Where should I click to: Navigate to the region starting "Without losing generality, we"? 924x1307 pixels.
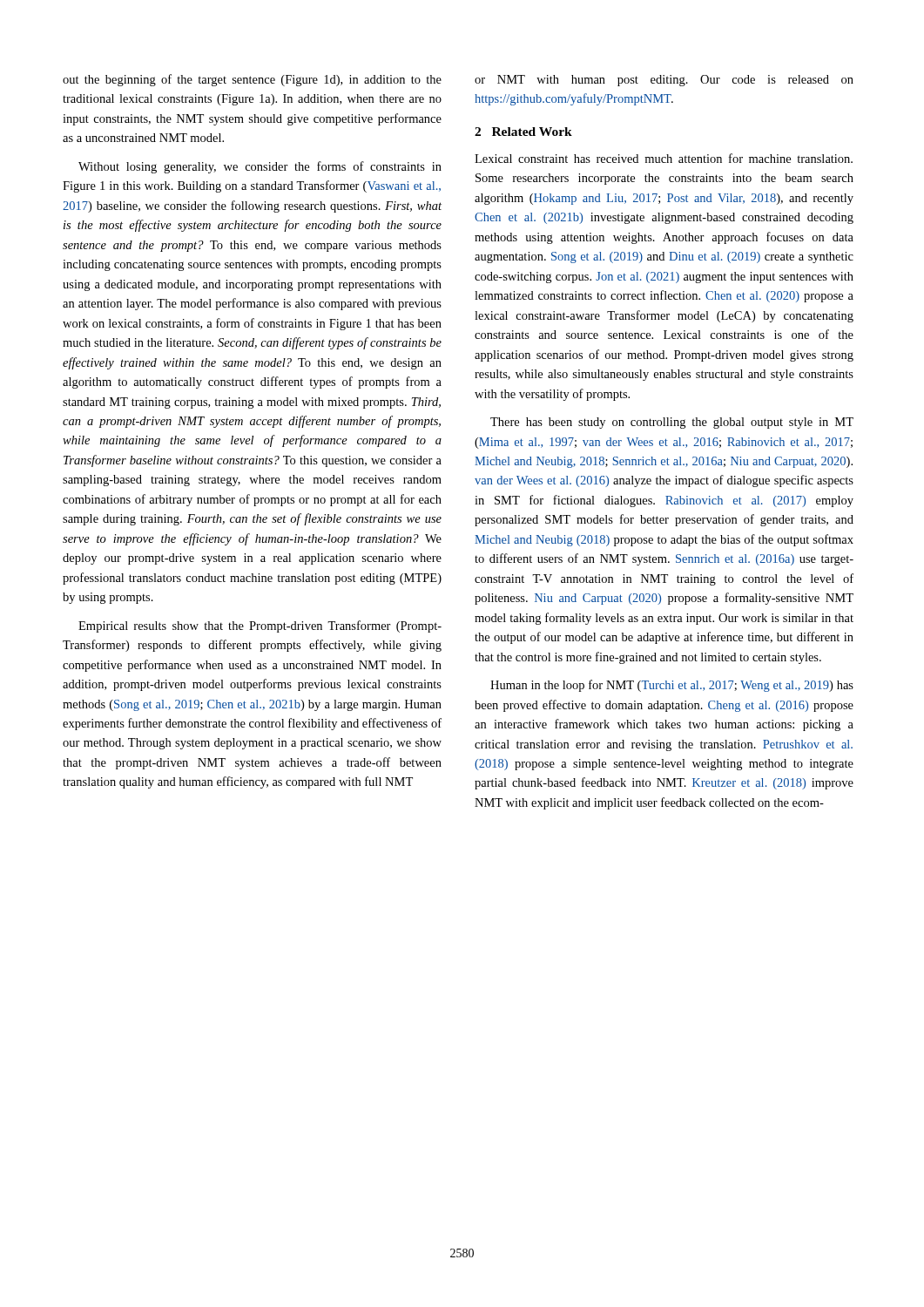[x=252, y=382]
